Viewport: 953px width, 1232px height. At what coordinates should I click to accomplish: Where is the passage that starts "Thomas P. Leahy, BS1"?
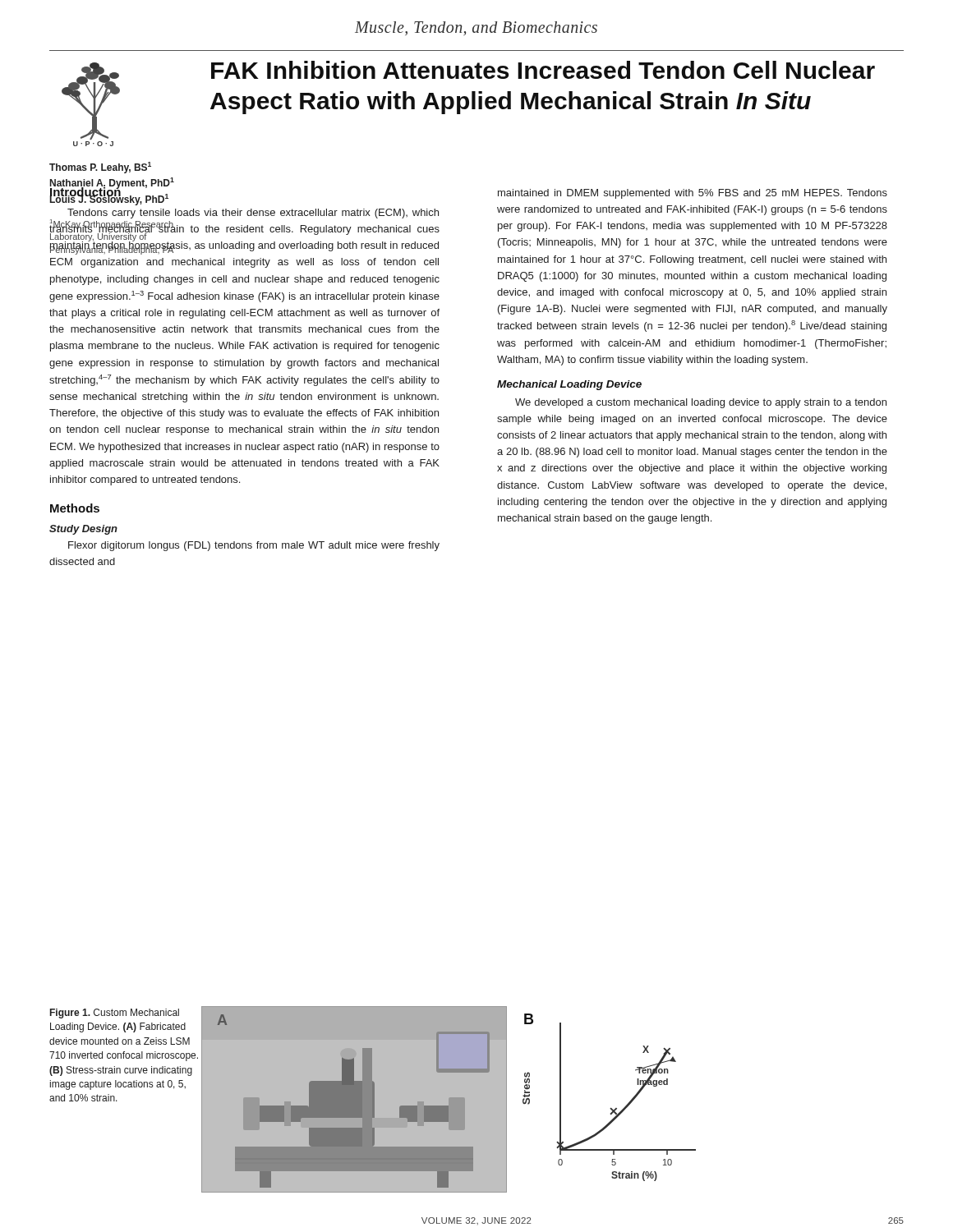(x=112, y=183)
